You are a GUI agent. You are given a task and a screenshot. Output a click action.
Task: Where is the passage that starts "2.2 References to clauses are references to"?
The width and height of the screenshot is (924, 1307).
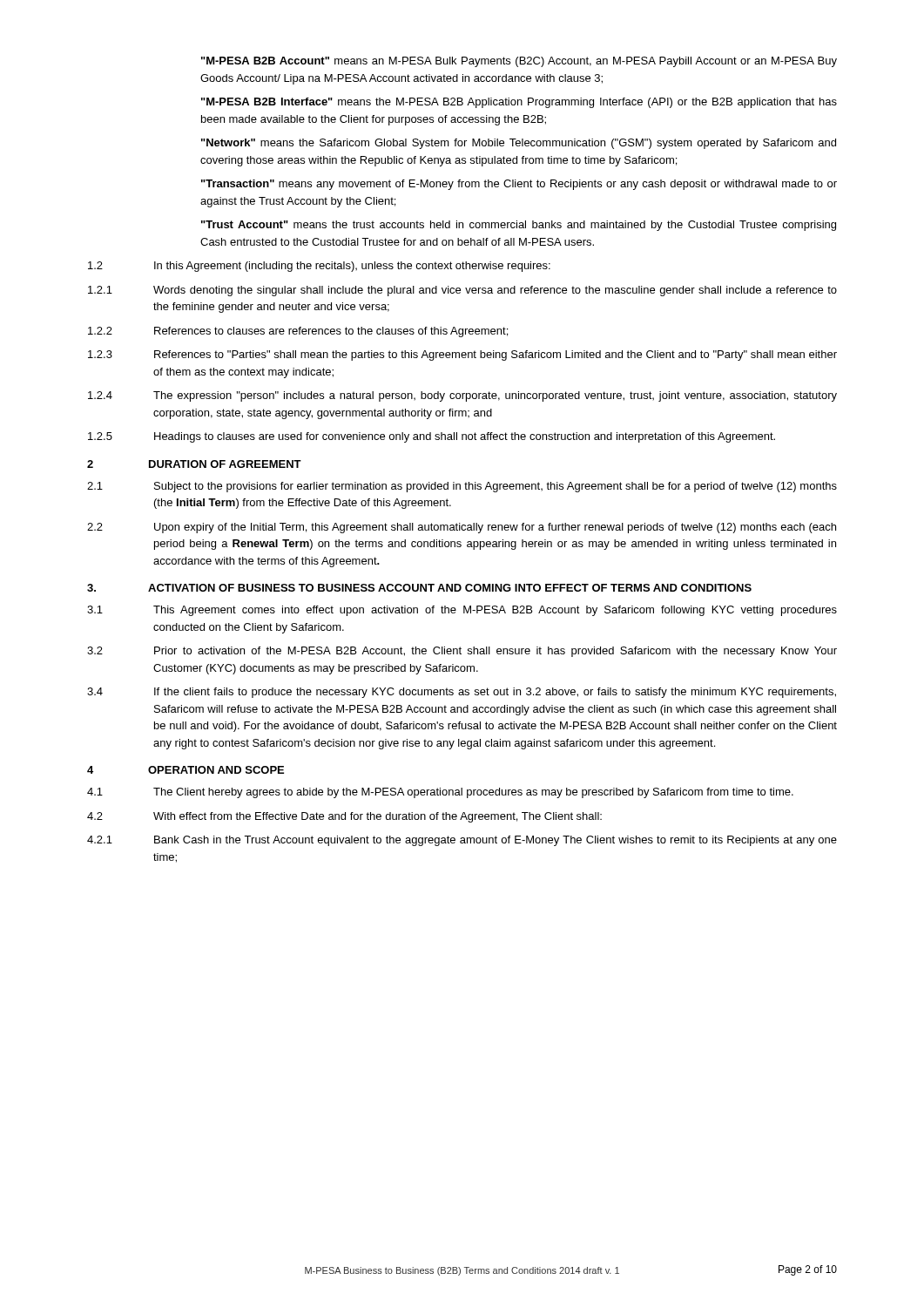[462, 330]
